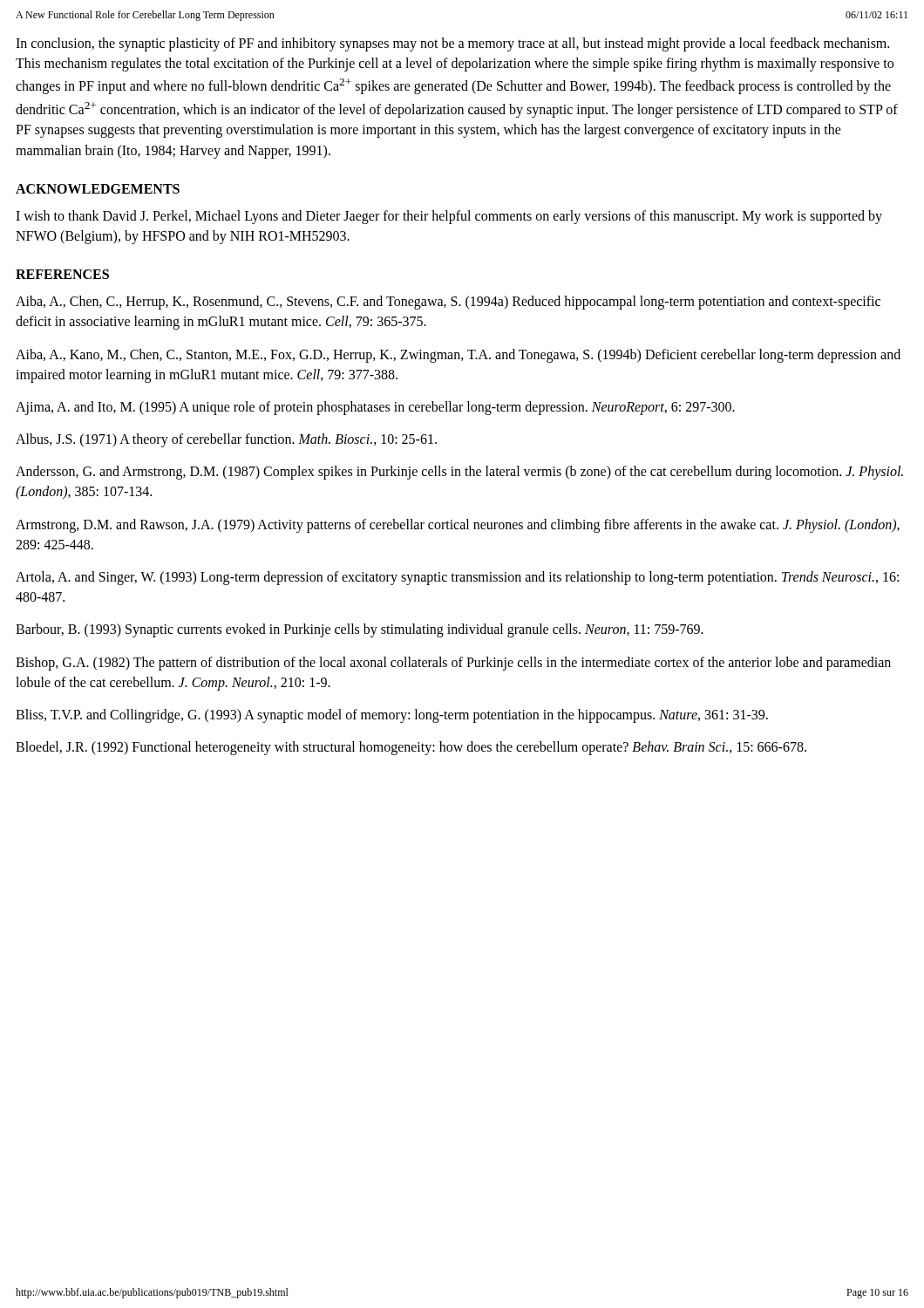This screenshot has width=924, height=1308.
Task: Click on the passage starting "Artola, A. and"
Action: [458, 587]
